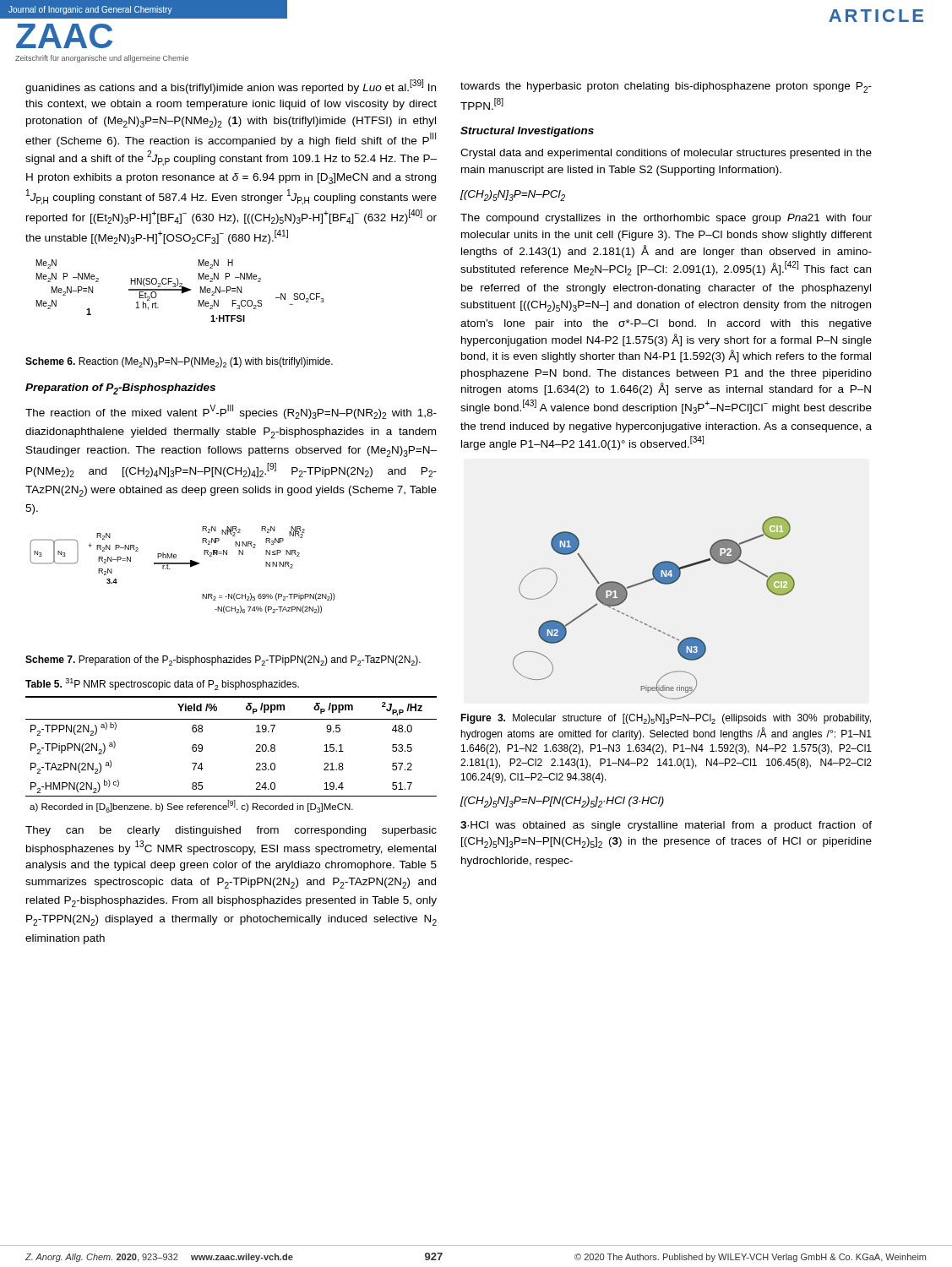
Task: Select the block starting "Scheme 7. Preparation of the"
Action: click(x=231, y=661)
